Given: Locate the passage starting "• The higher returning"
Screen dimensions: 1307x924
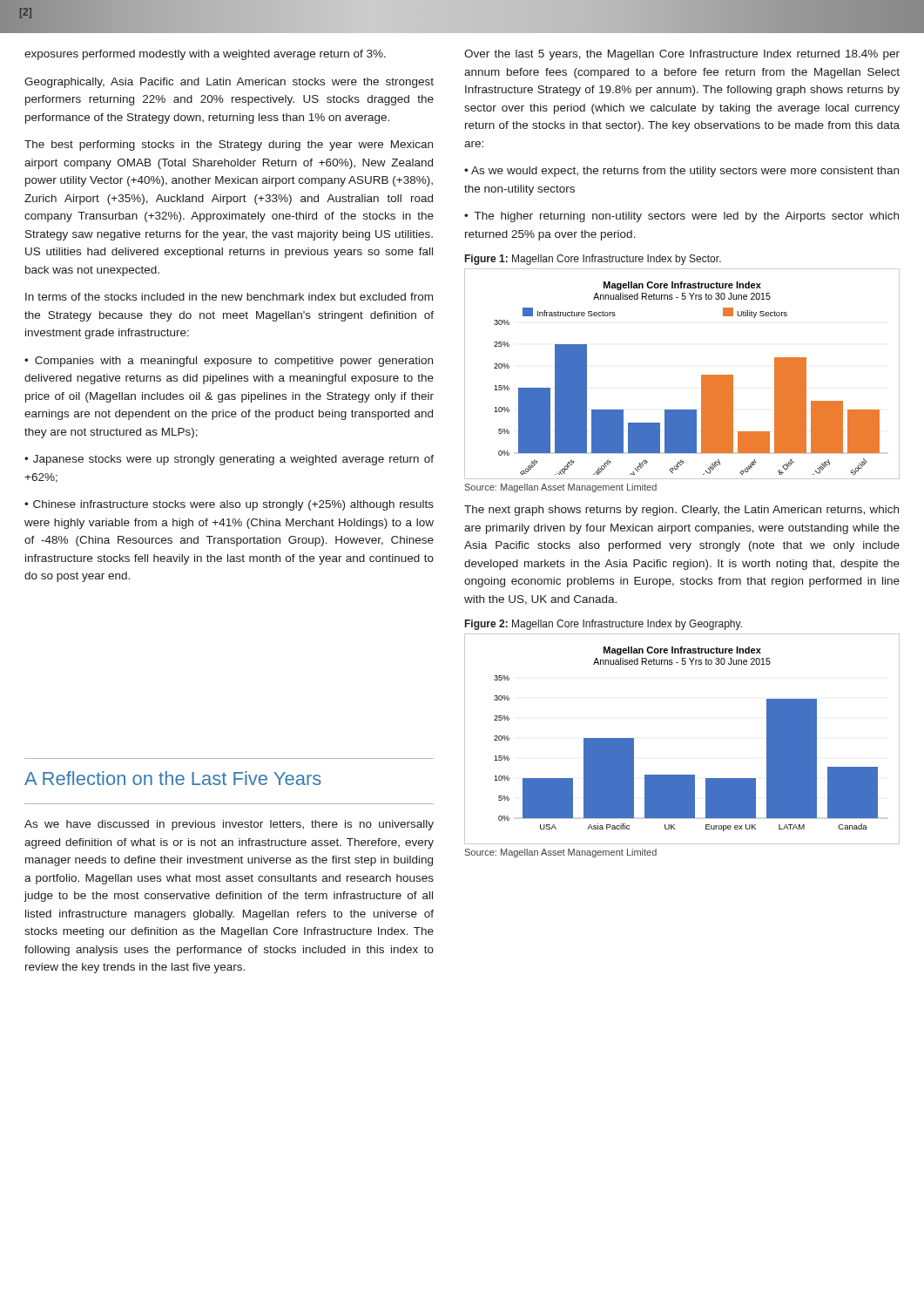Looking at the screenshot, I should pyautogui.click(x=682, y=225).
